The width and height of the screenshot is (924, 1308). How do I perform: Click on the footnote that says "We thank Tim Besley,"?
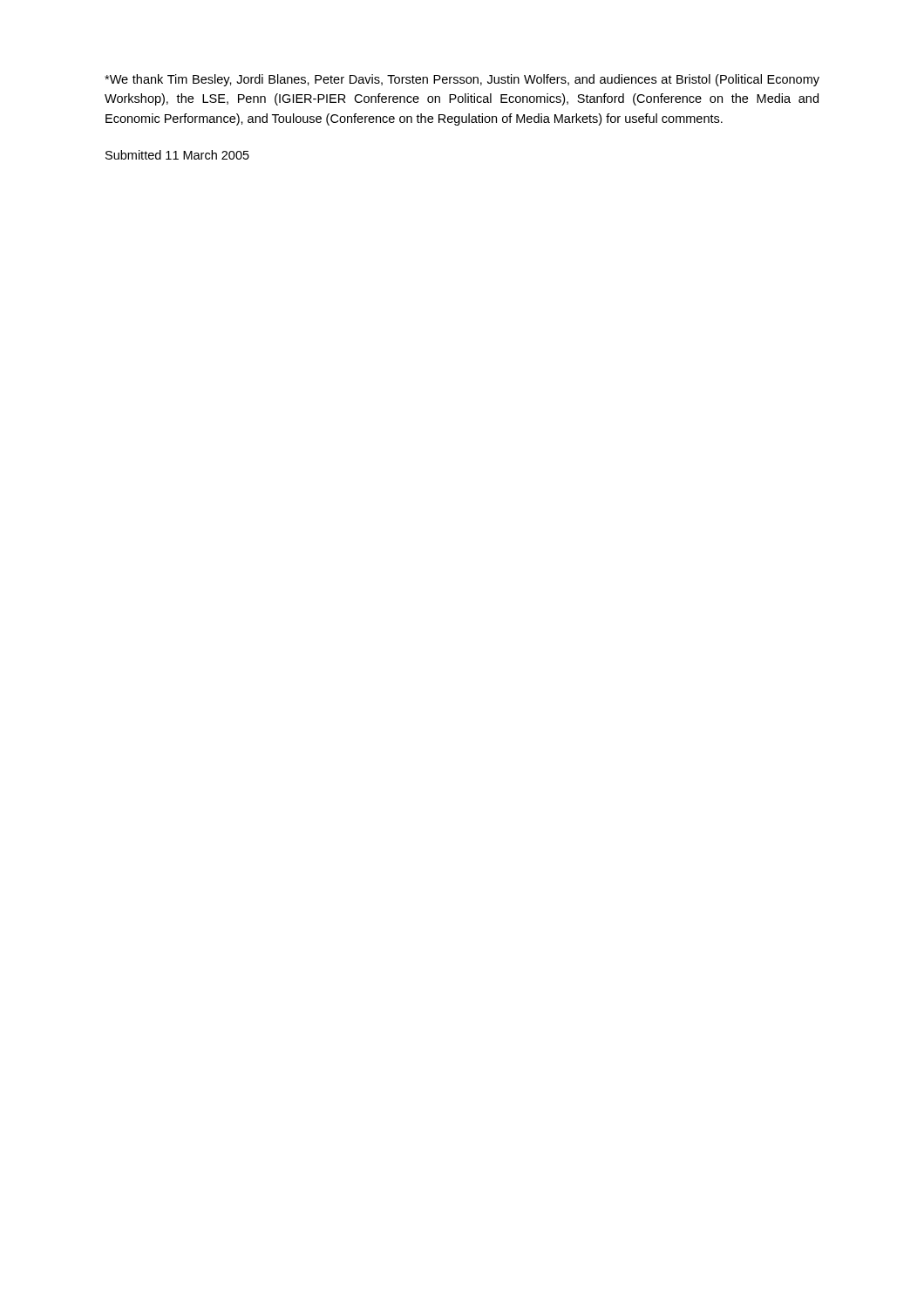[462, 99]
